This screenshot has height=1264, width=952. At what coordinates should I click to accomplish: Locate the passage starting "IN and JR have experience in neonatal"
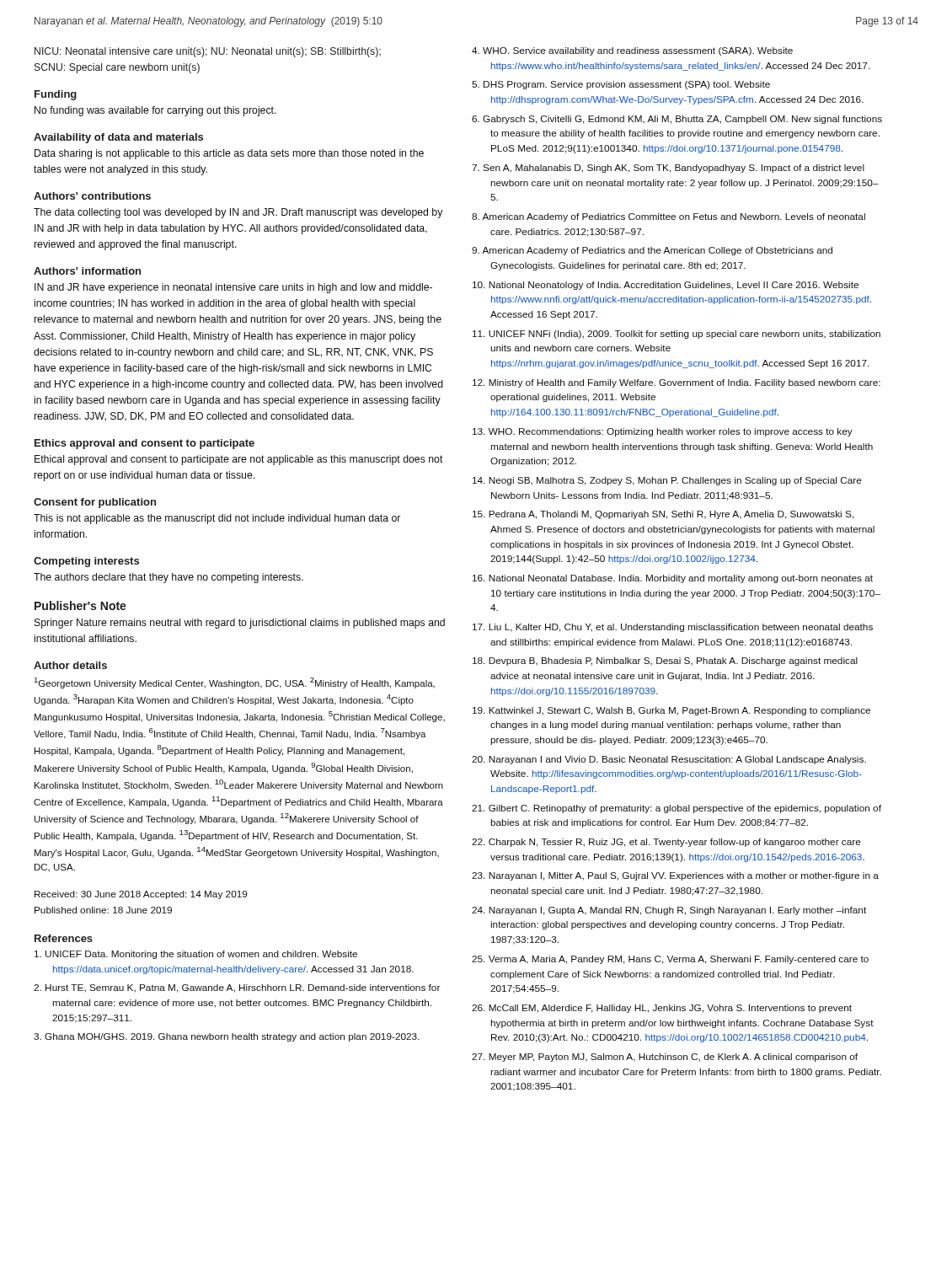(238, 352)
